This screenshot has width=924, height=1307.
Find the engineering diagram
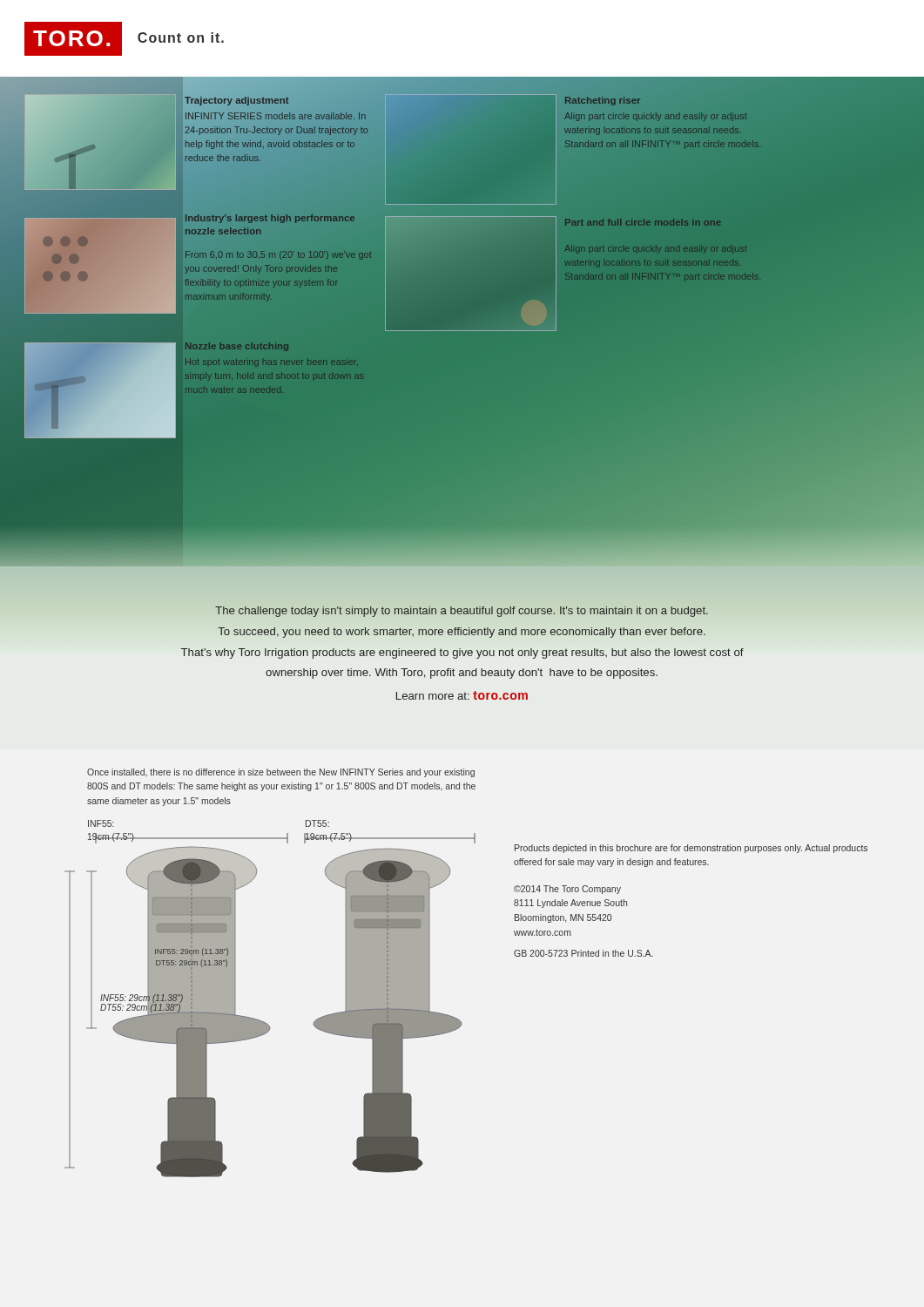click(x=270, y=1037)
